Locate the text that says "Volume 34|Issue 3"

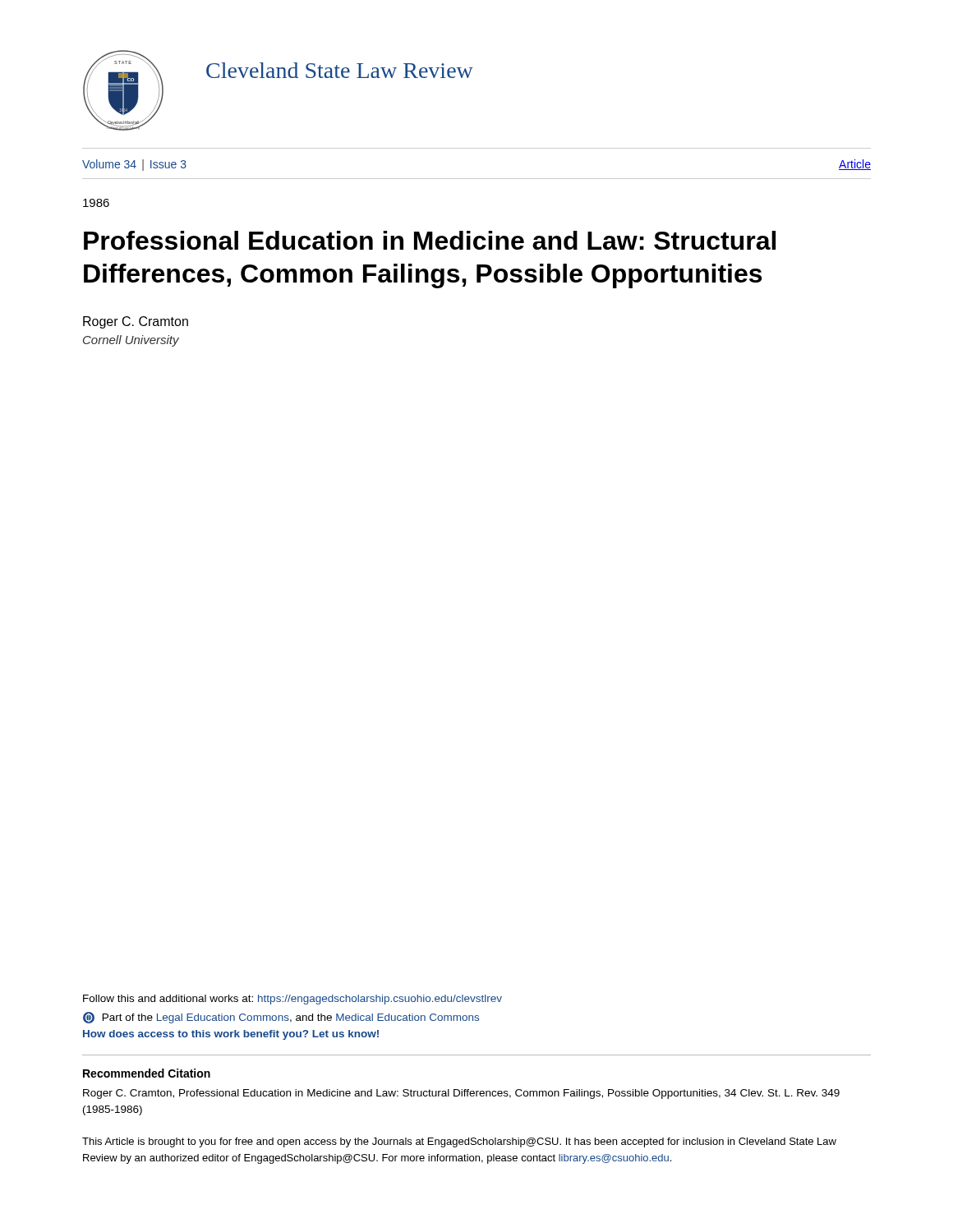click(134, 164)
